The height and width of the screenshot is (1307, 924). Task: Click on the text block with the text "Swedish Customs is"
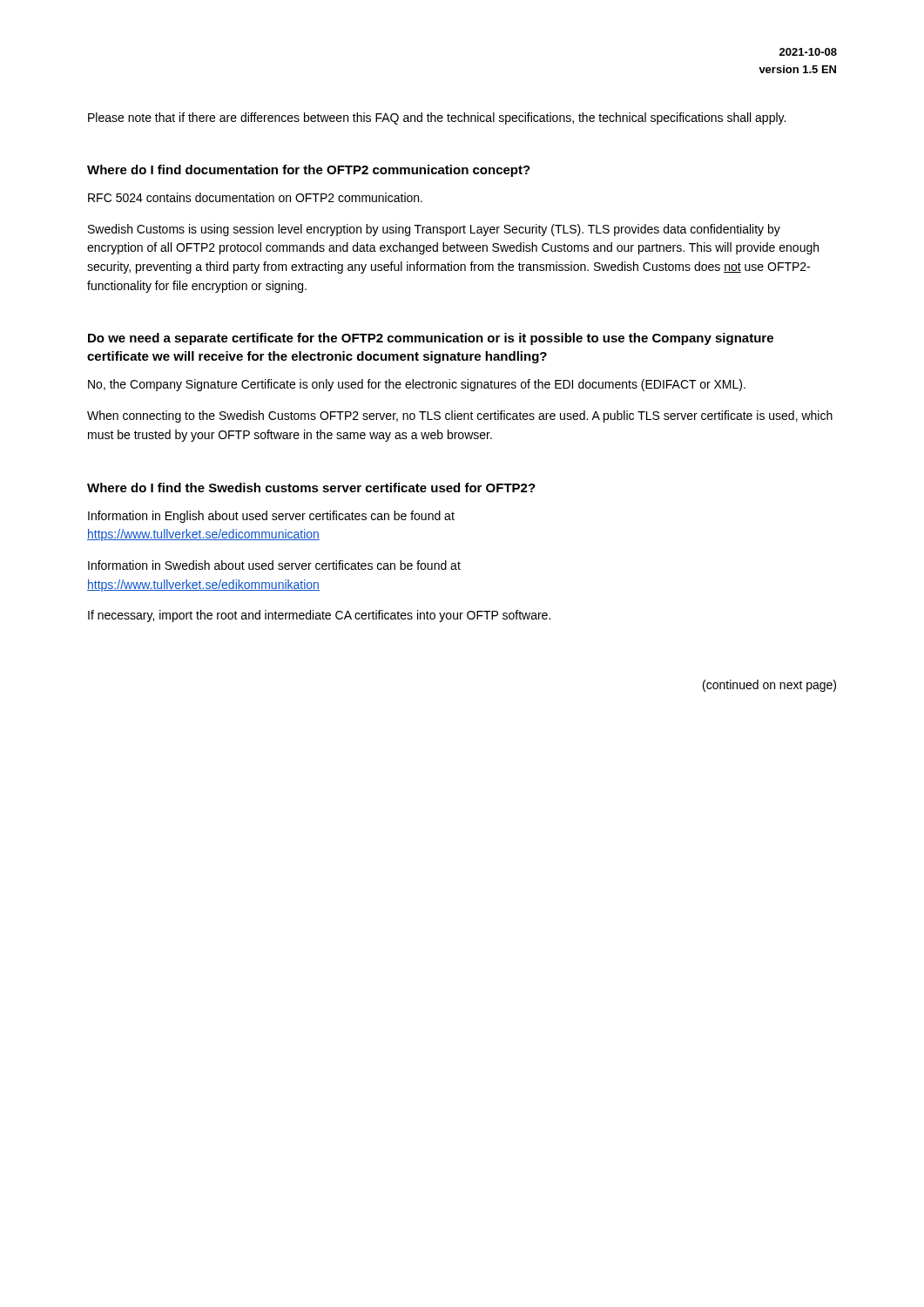click(453, 257)
